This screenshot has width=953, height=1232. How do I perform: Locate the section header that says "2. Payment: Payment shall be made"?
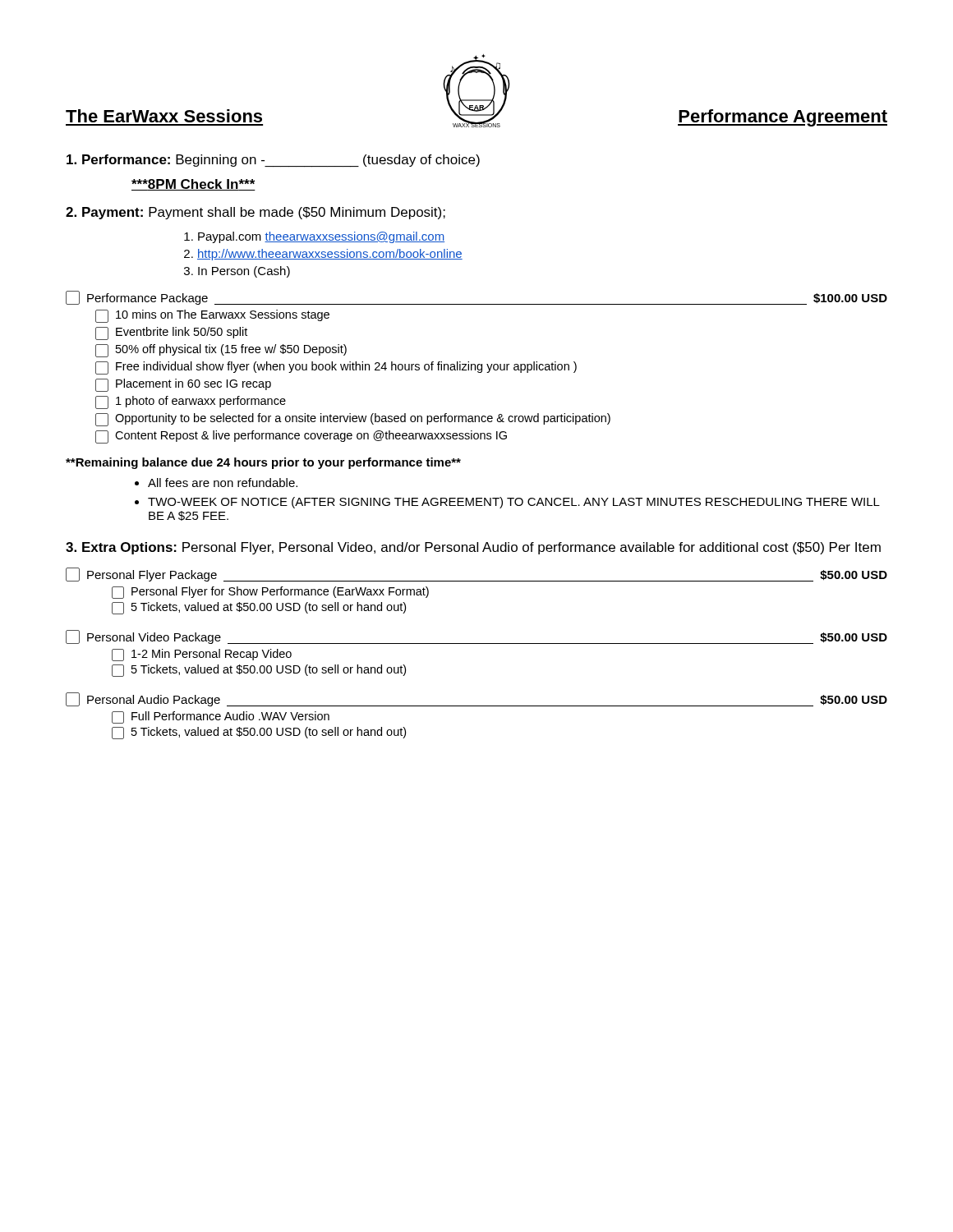tap(256, 212)
